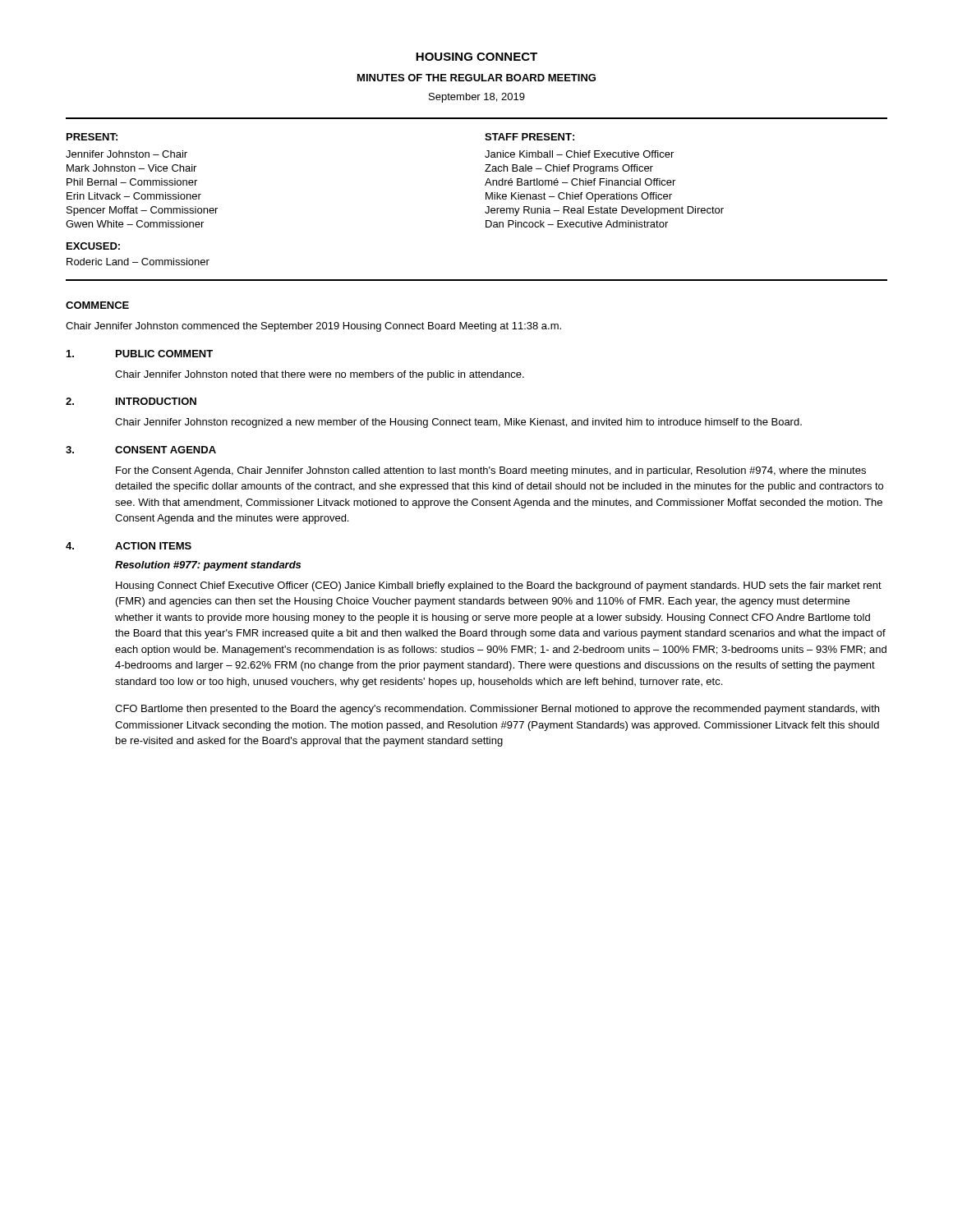Click on the text starting "CFO Bartlome then presented to the Board the"
This screenshot has width=953, height=1232.
497,724
